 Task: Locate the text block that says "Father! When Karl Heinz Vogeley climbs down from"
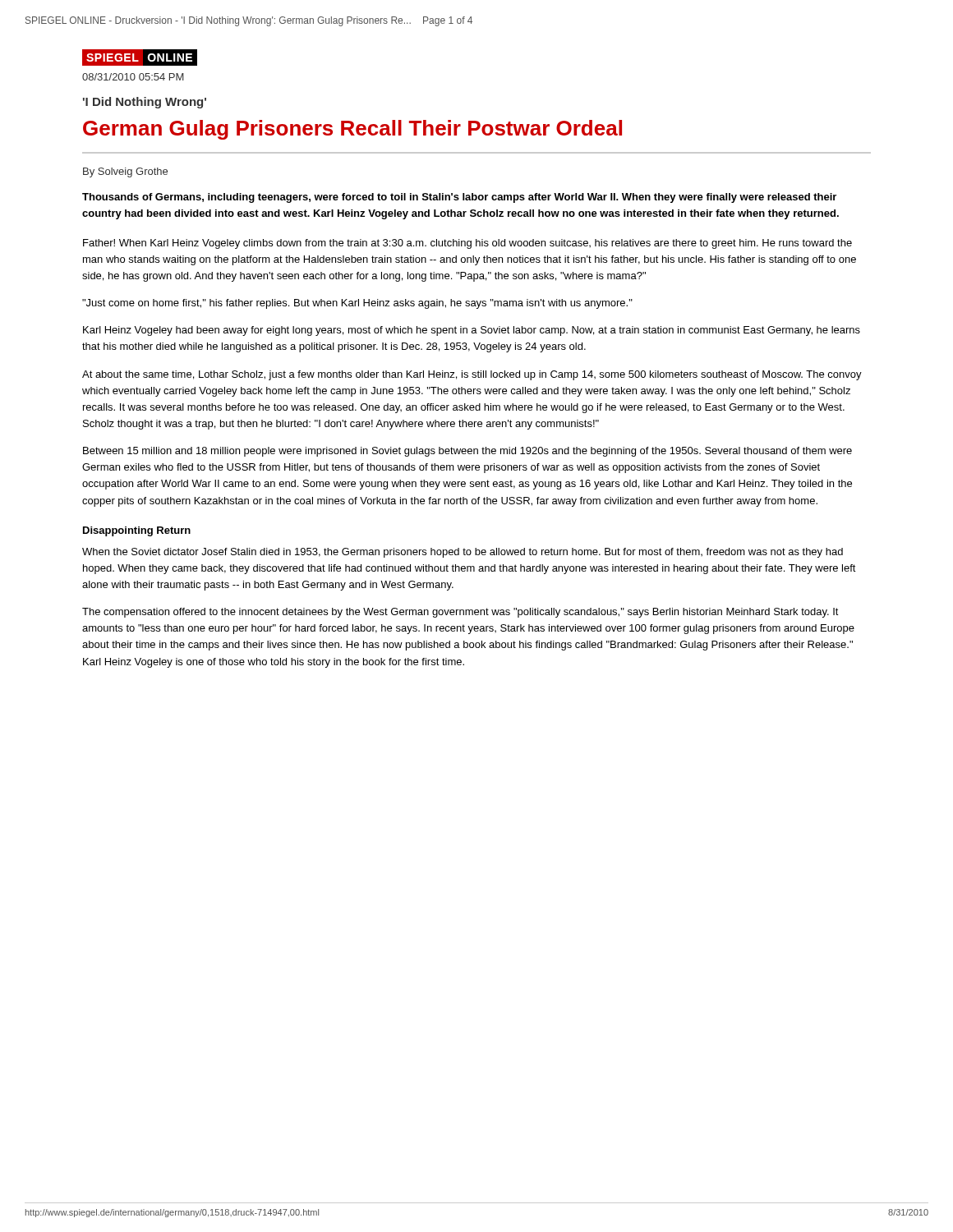(x=469, y=259)
